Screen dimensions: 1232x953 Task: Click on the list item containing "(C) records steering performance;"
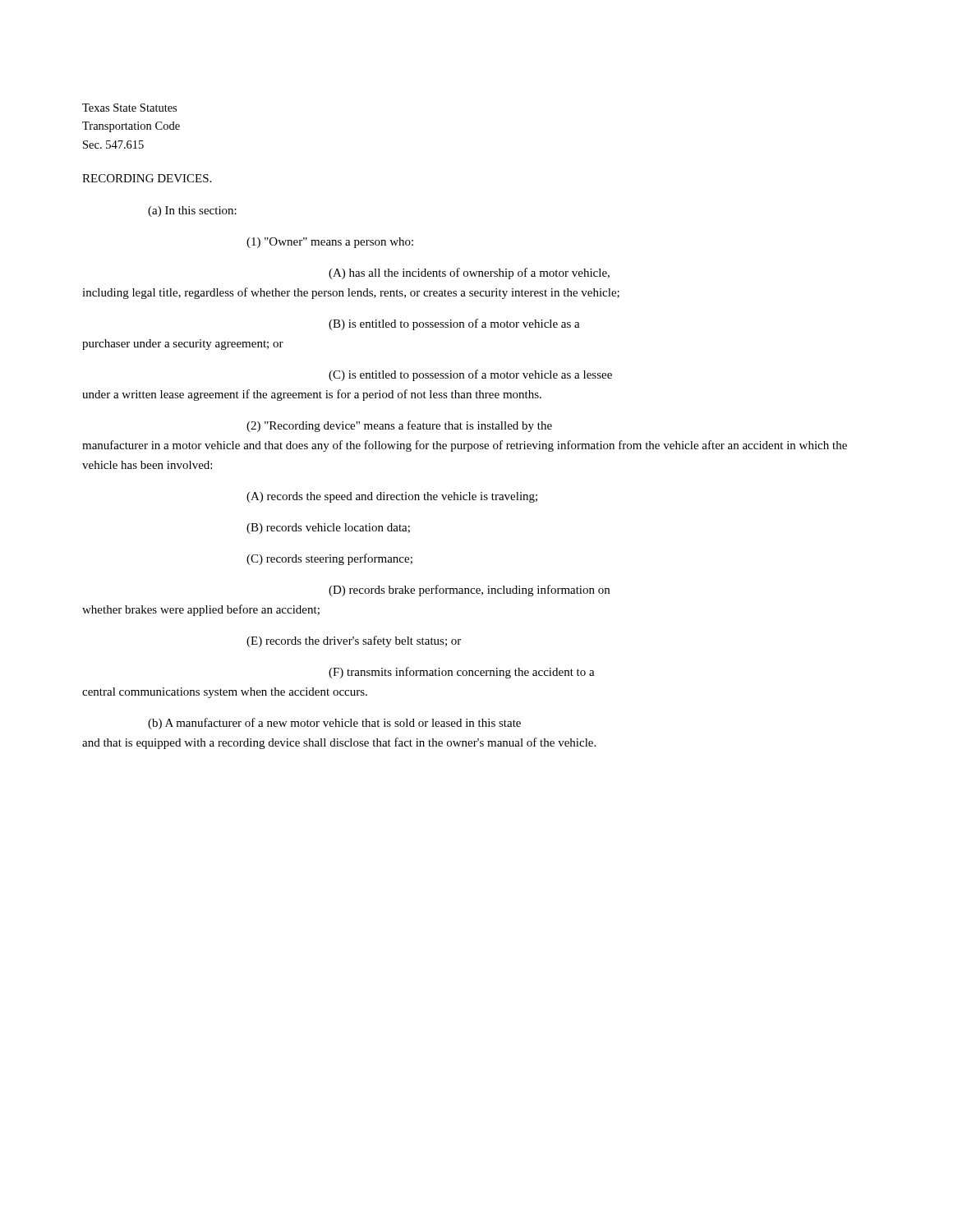pos(330,559)
